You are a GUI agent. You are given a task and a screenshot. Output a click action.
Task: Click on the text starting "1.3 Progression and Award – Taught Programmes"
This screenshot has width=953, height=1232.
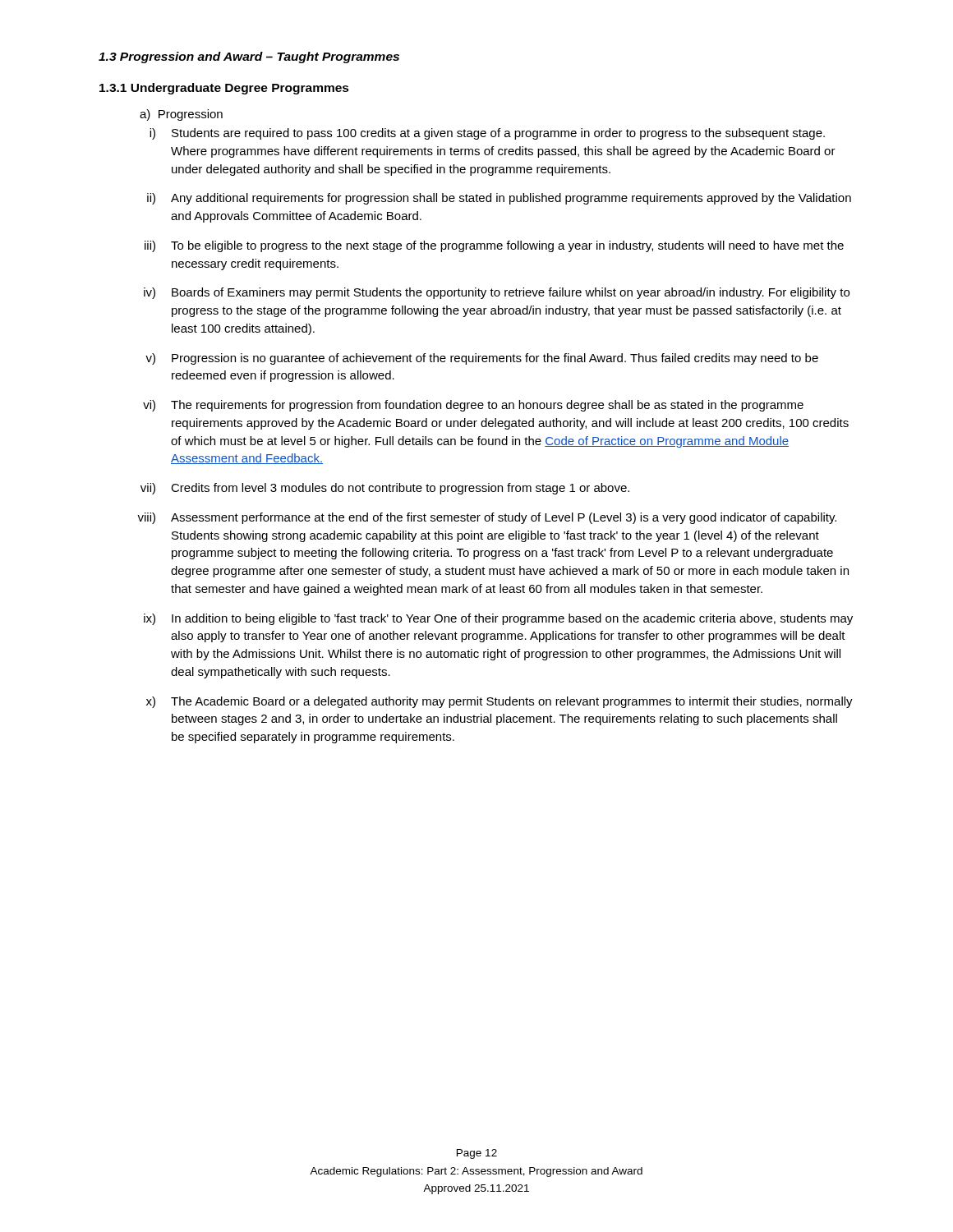[x=249, y=56]
